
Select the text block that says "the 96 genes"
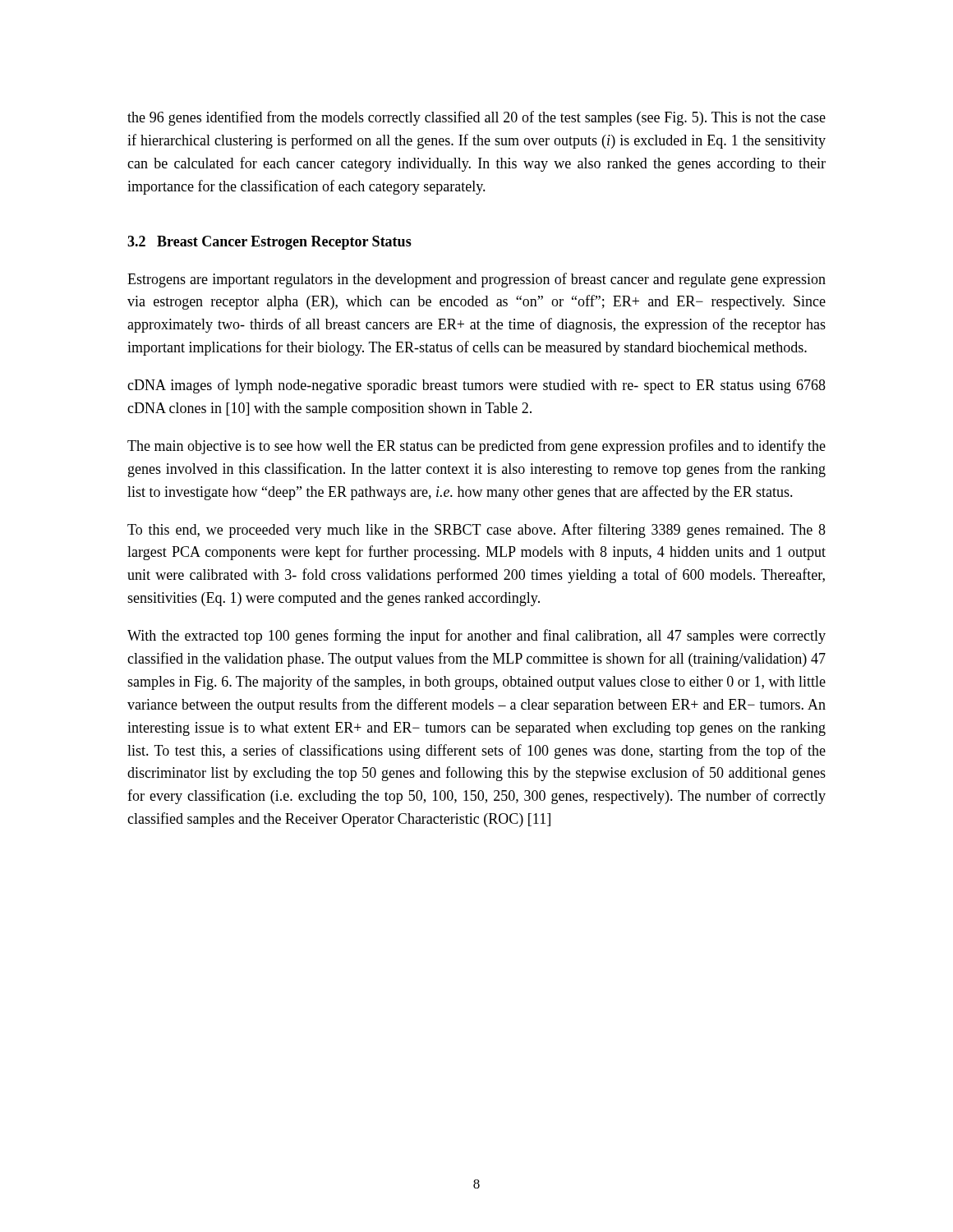click(476, 152)
